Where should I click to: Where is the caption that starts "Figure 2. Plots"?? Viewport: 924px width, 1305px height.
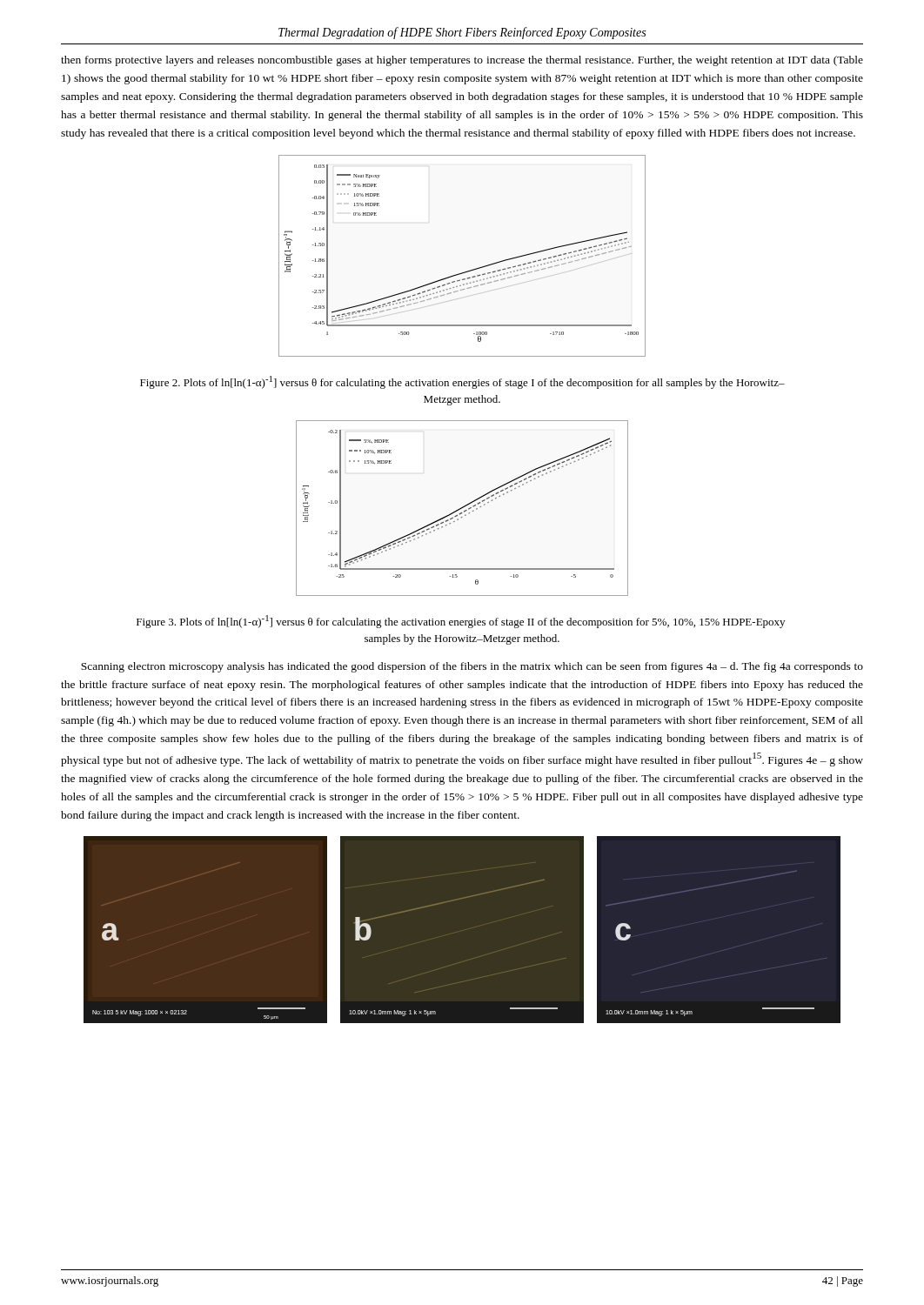(462, 389)
